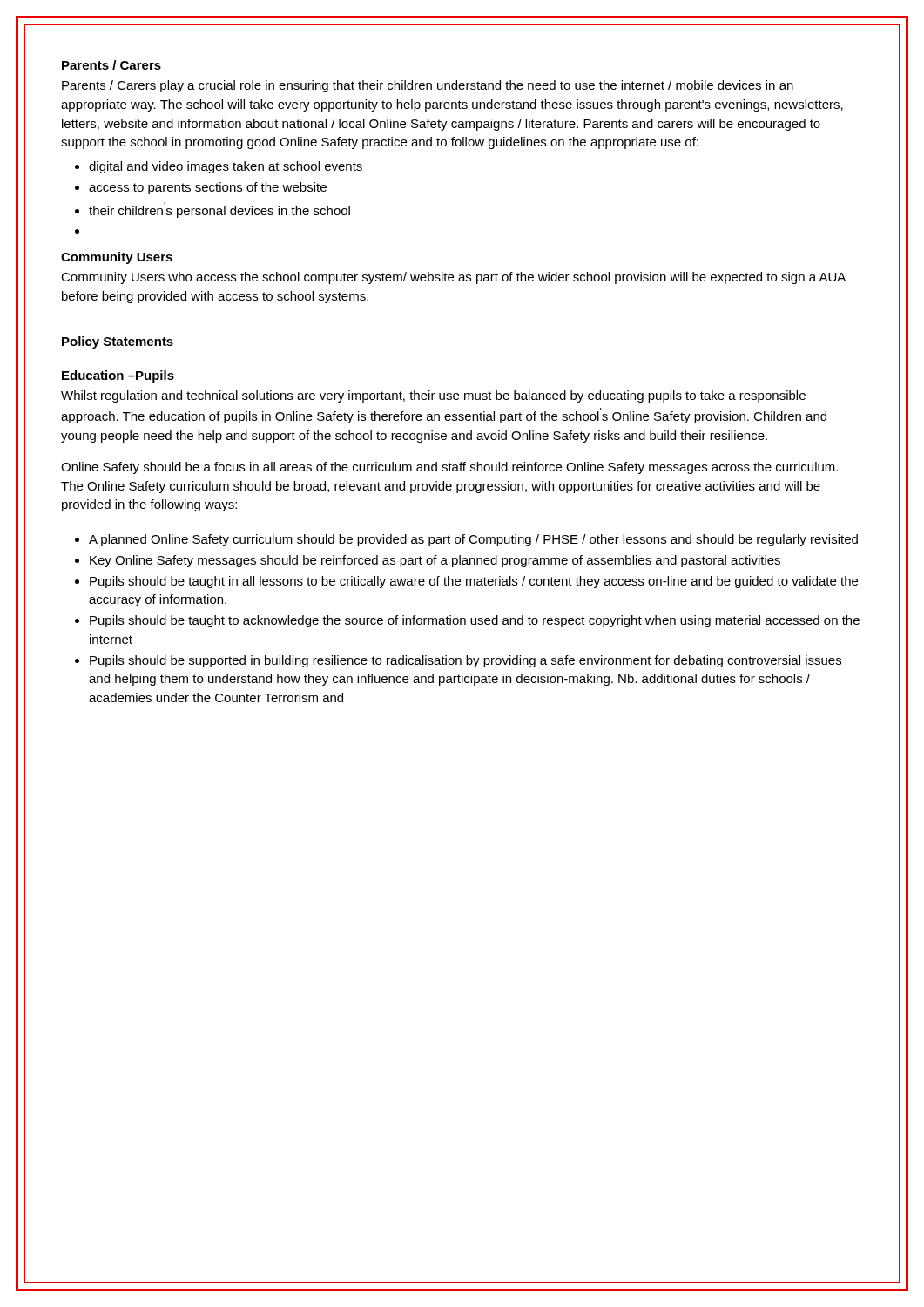Point to the passage starting "Key Online Safety messages"
The image size is (924, 1307).
435,560
